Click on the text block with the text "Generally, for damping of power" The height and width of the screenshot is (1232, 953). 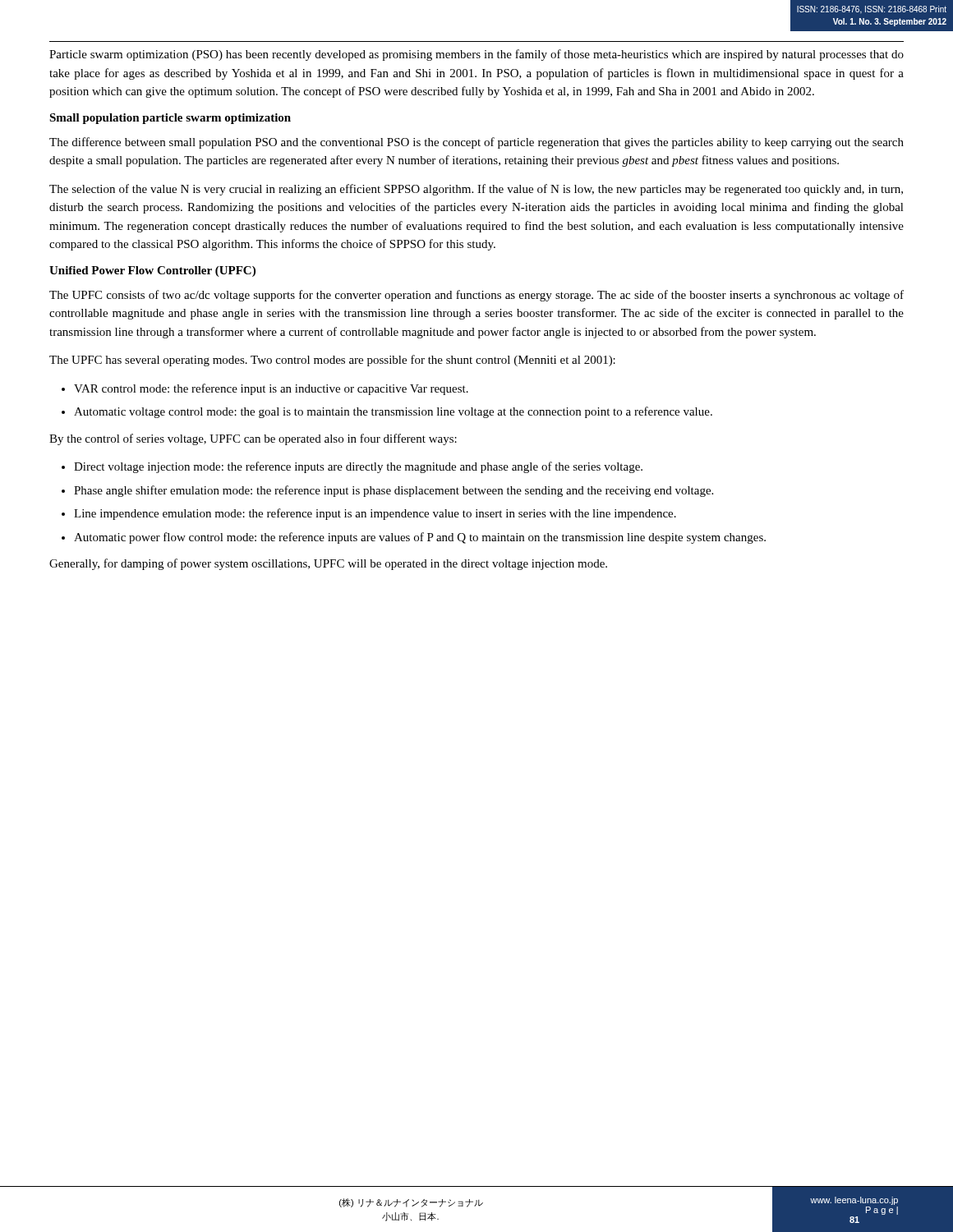476,564
